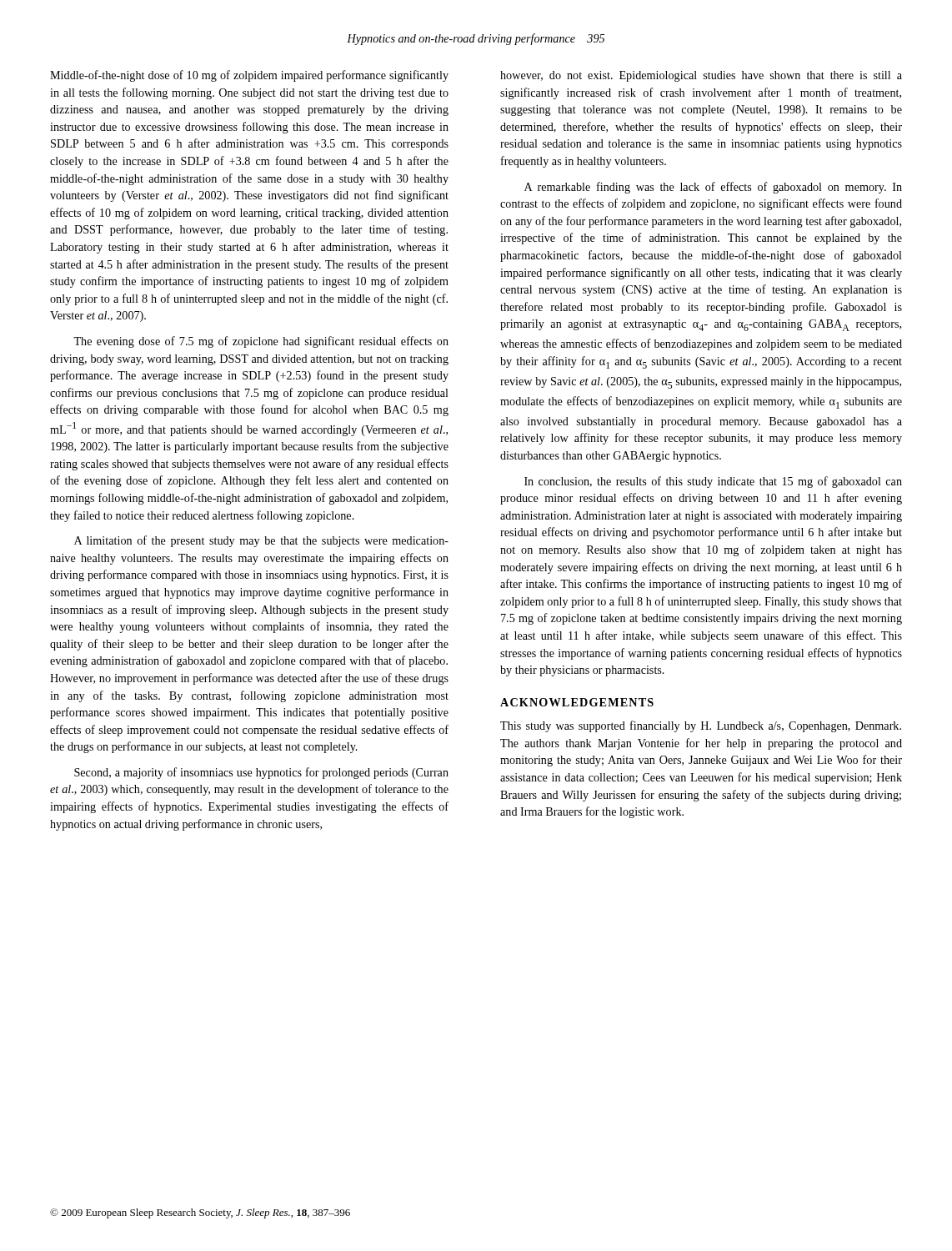Locate the block of text that opens with "The evening dose of 7.5 mg"
This screenshot has width=952, height=1251.
click(249, 428)
